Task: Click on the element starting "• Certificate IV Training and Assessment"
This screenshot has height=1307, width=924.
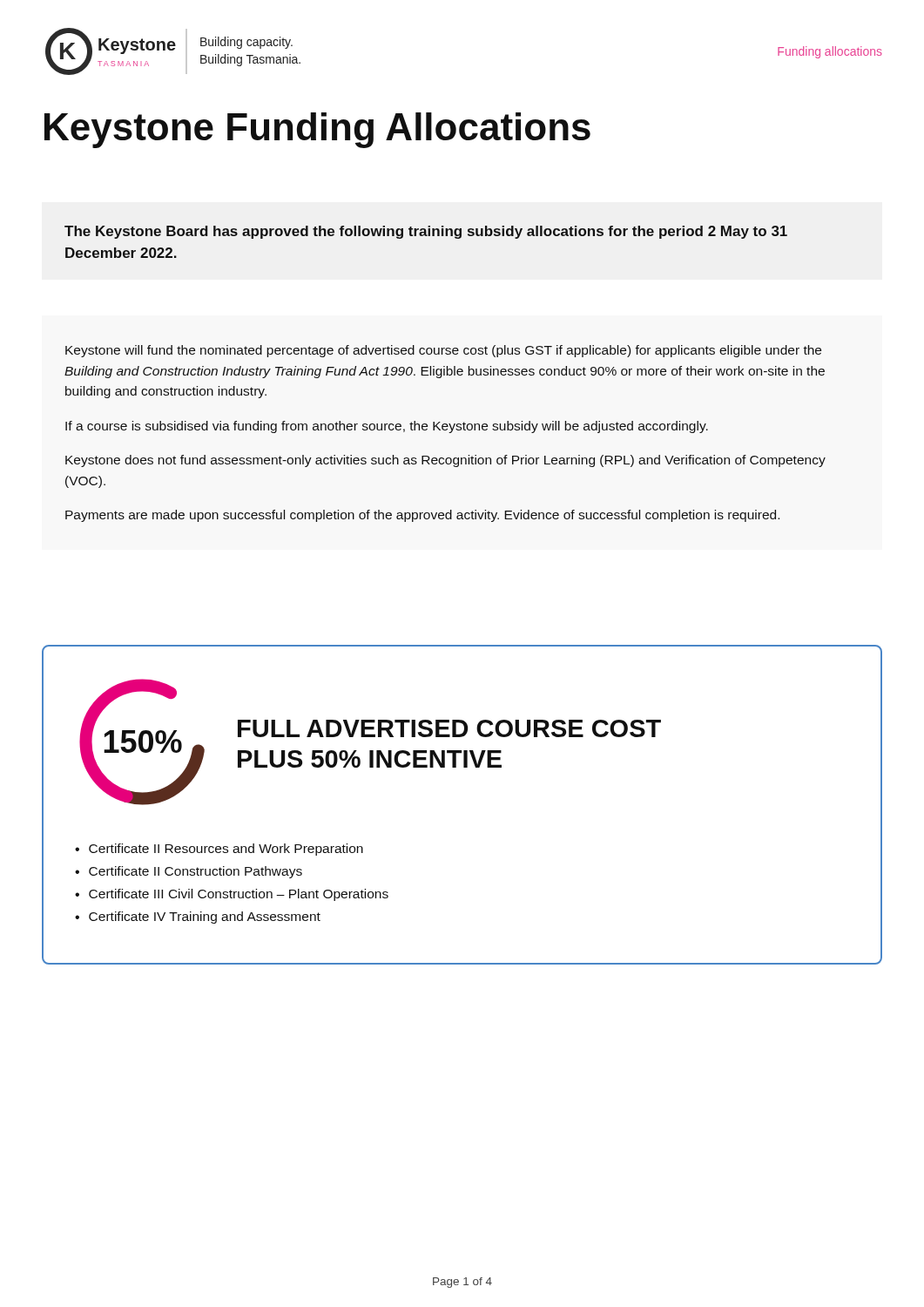Action: click(198, 917)
